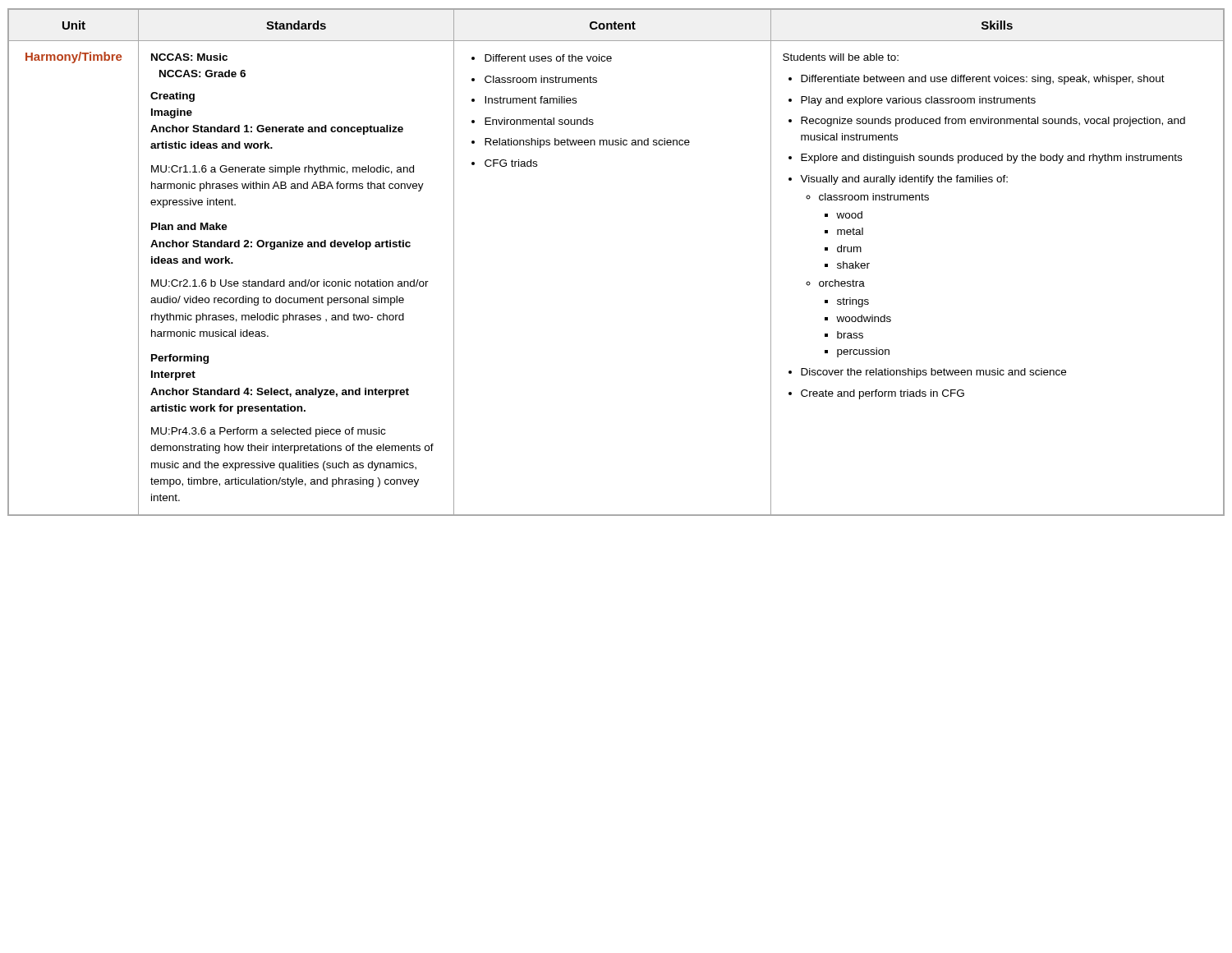The image size is (1232, 953).
Task: Click on the table containing "Unit"
Action: [616, 262]
